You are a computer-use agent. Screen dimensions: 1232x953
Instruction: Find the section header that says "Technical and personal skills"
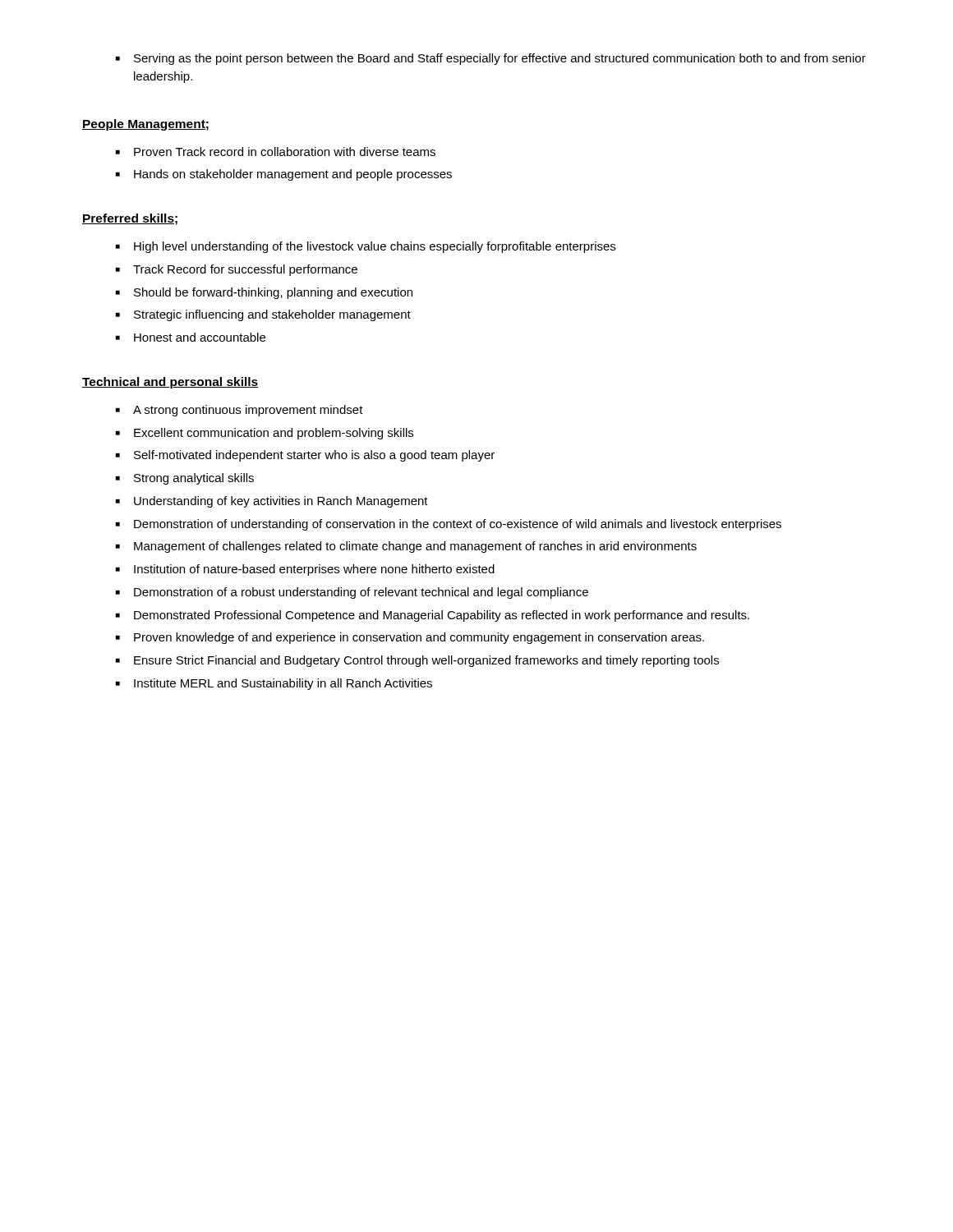pyautogui.click(x=170, y=381)
